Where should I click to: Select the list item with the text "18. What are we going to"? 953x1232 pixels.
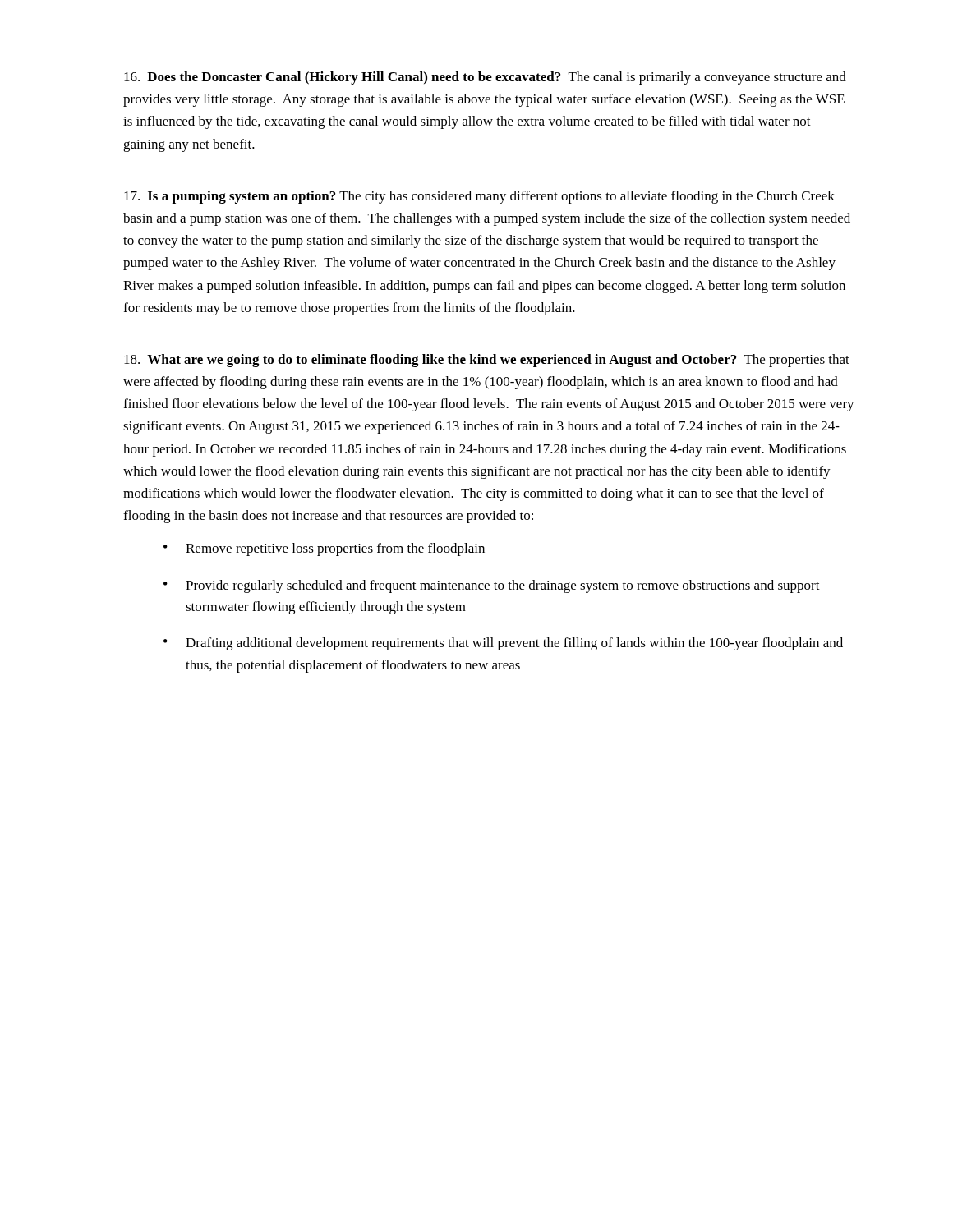coord(489,512)
